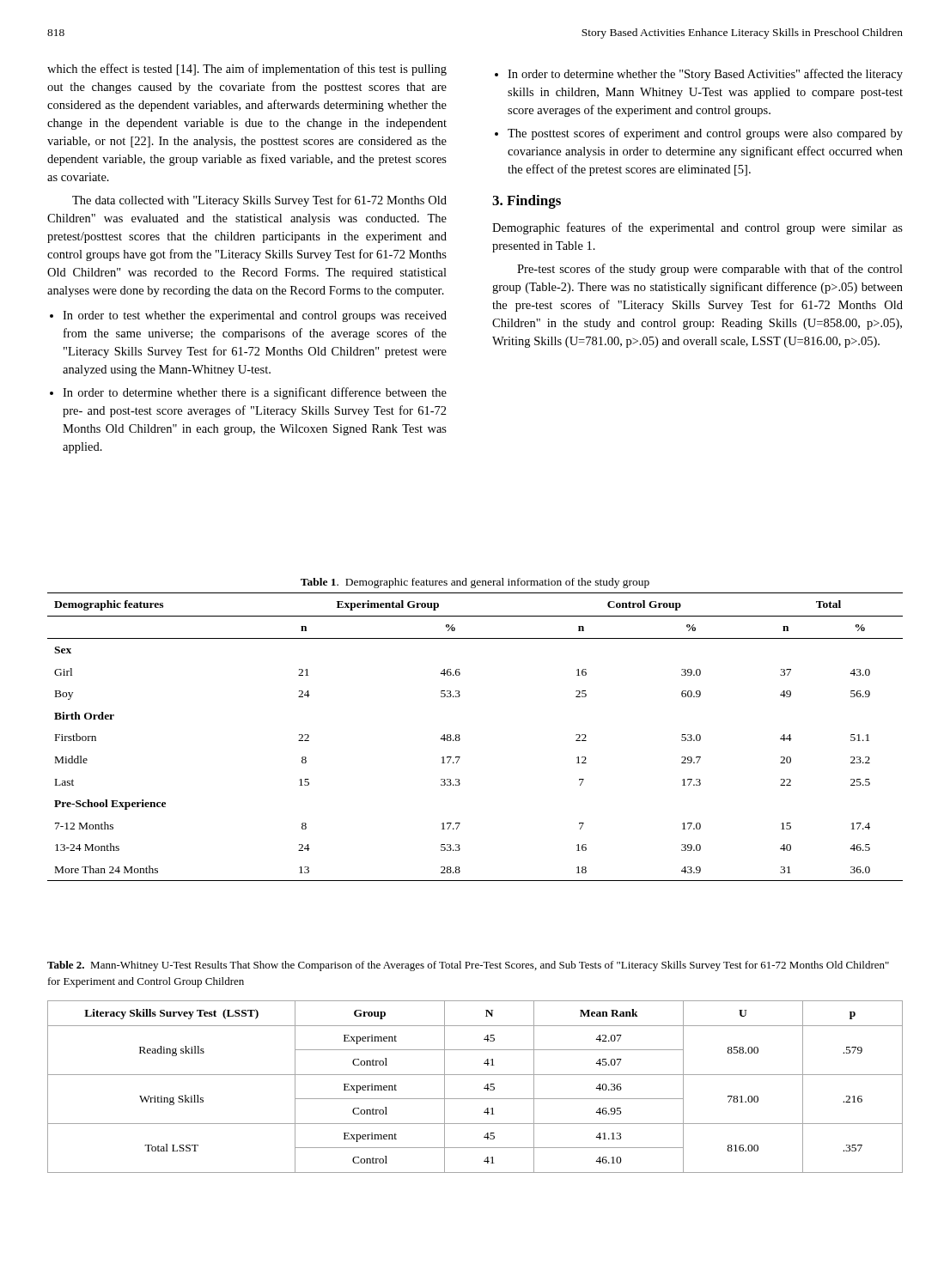Screen dimensions: 1288x950
Task: Find the text block starting "Demographic features of the experimental"
Action: 697,284
